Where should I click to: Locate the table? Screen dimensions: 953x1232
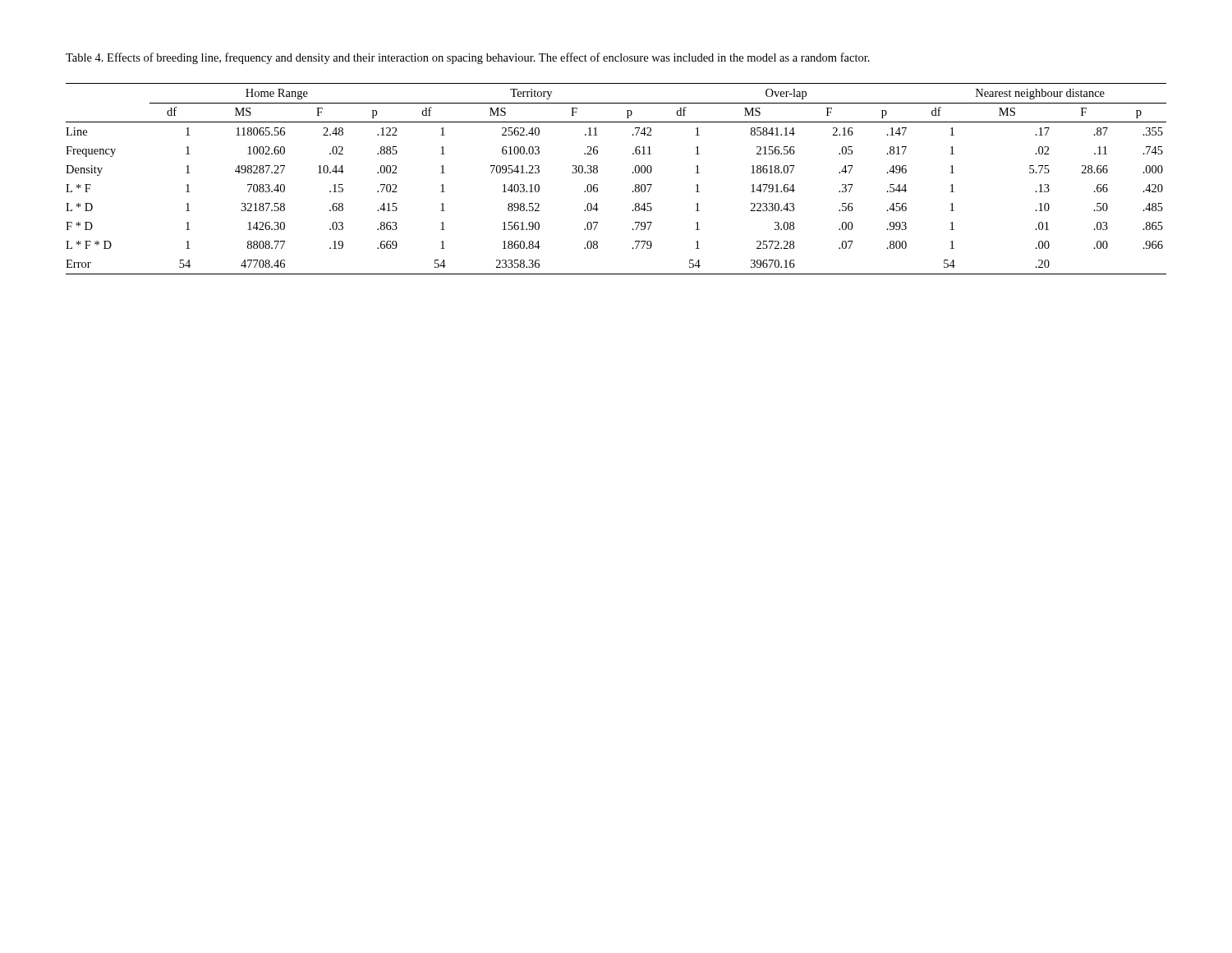[x=616, y=179]
